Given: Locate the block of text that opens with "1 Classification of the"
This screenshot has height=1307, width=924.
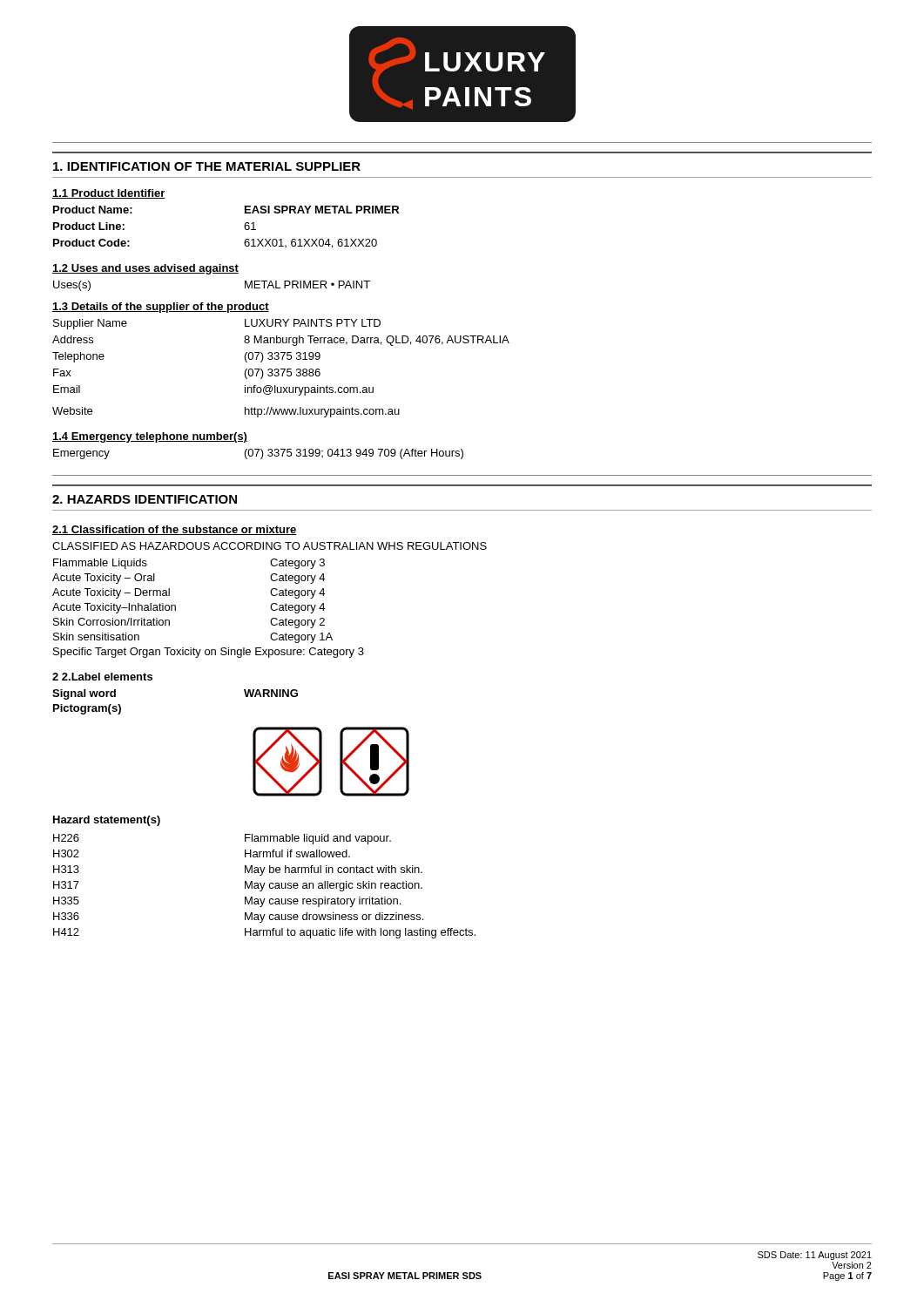Looking at the screenshot, I should (175, 530).
